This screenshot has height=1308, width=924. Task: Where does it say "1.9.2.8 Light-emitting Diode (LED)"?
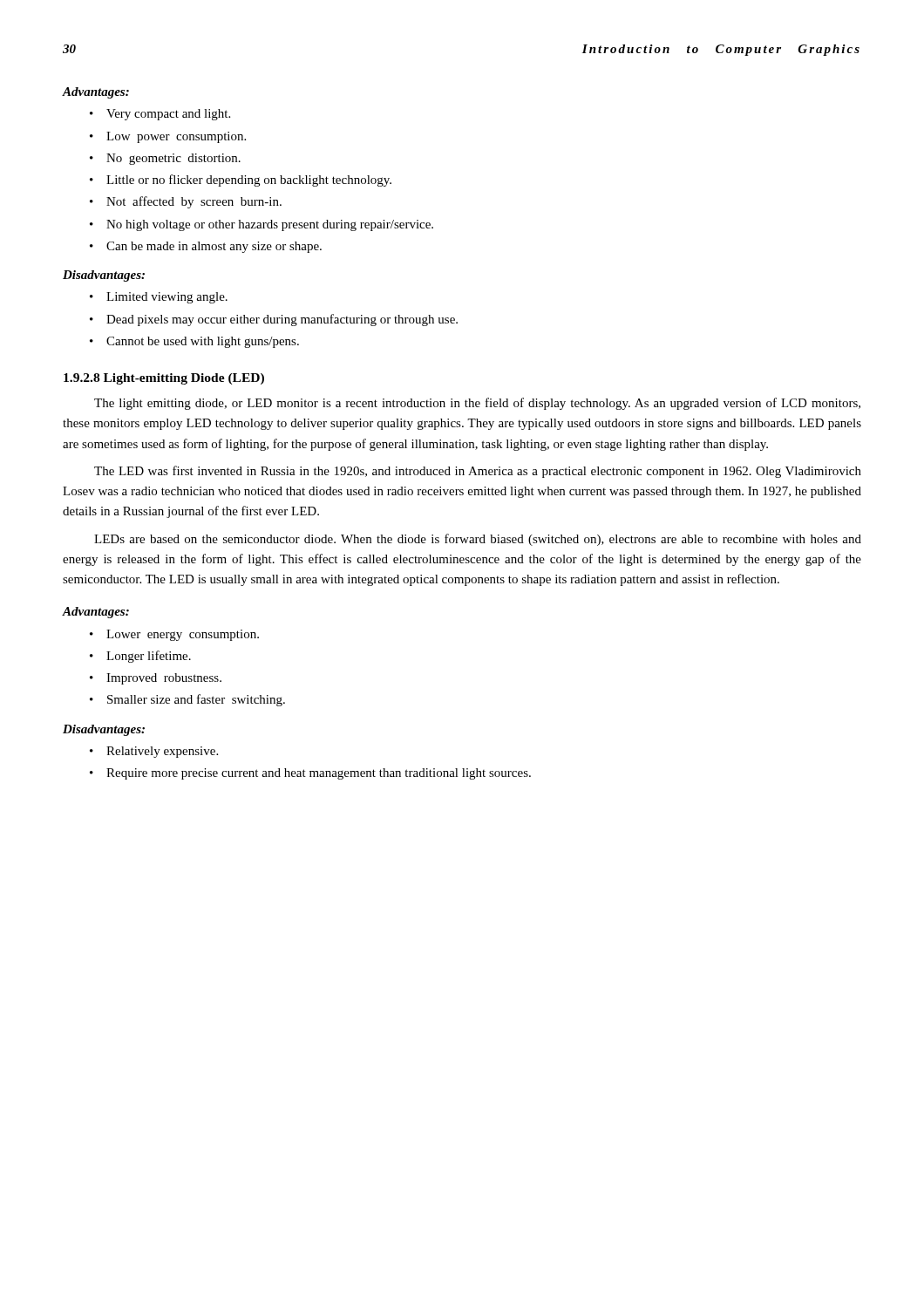164,377
